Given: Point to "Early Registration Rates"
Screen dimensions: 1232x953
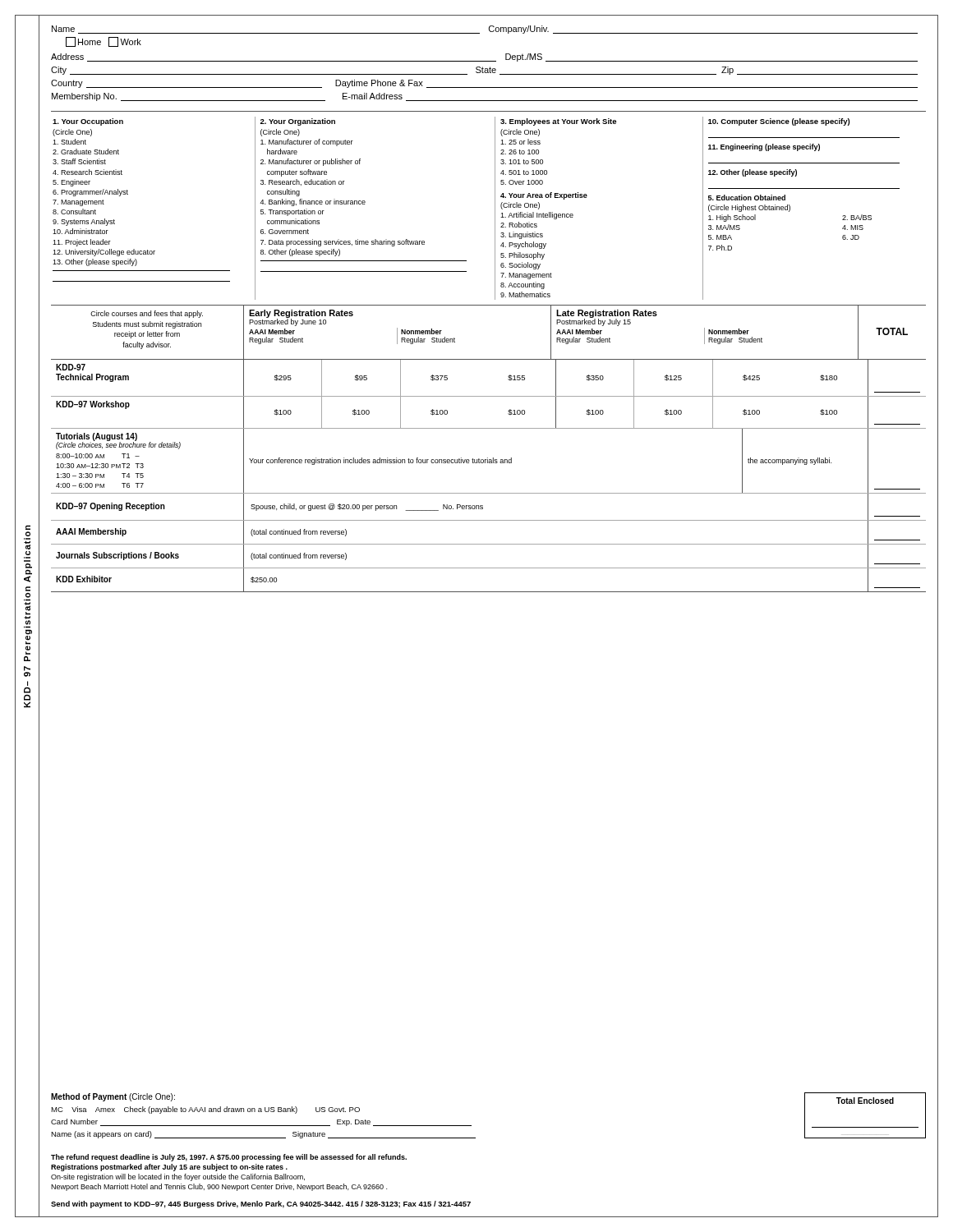Looking at the screenshot, I should tap(301, 313).
